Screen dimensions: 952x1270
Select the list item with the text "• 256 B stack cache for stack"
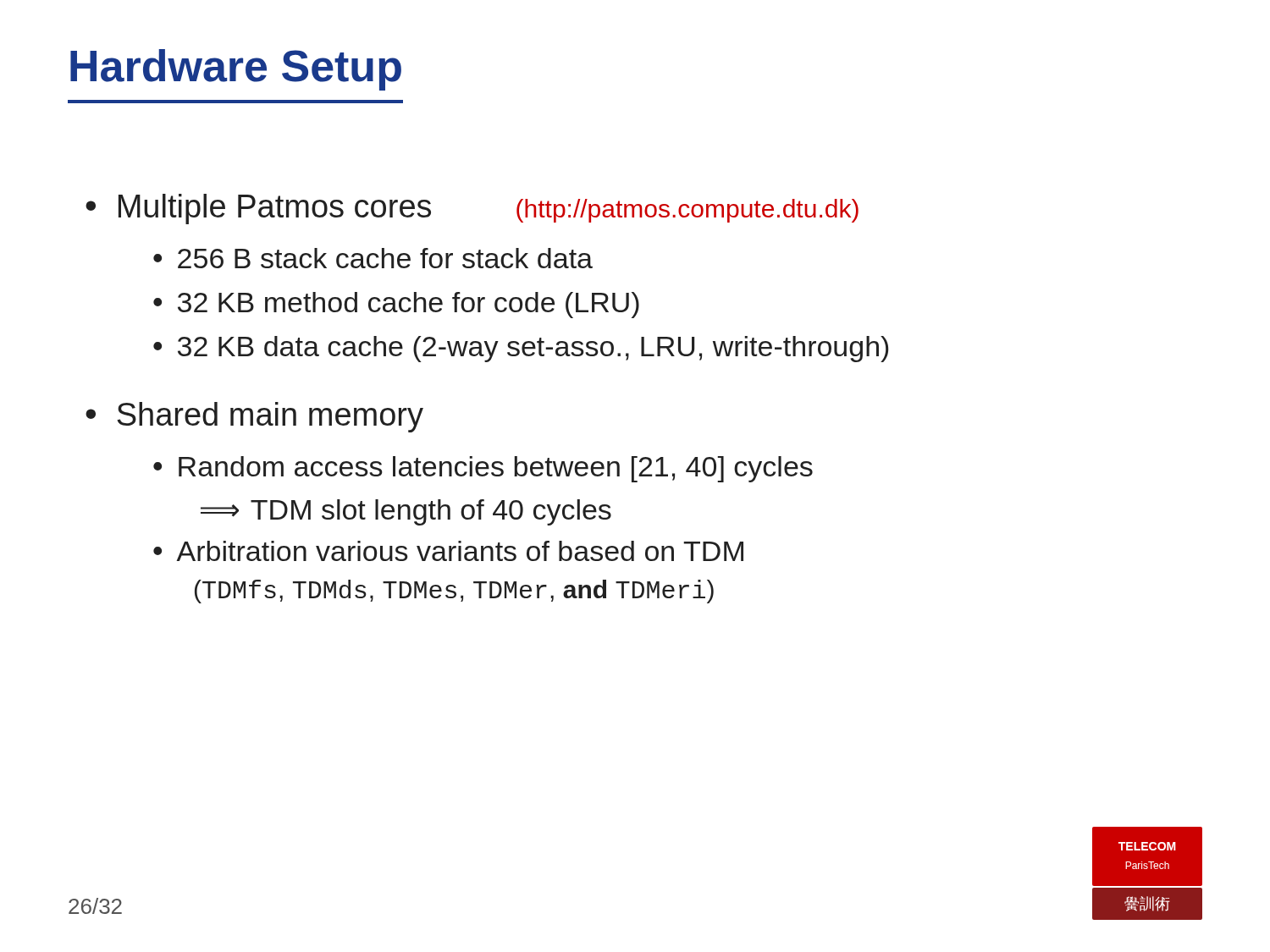point(373,258)
